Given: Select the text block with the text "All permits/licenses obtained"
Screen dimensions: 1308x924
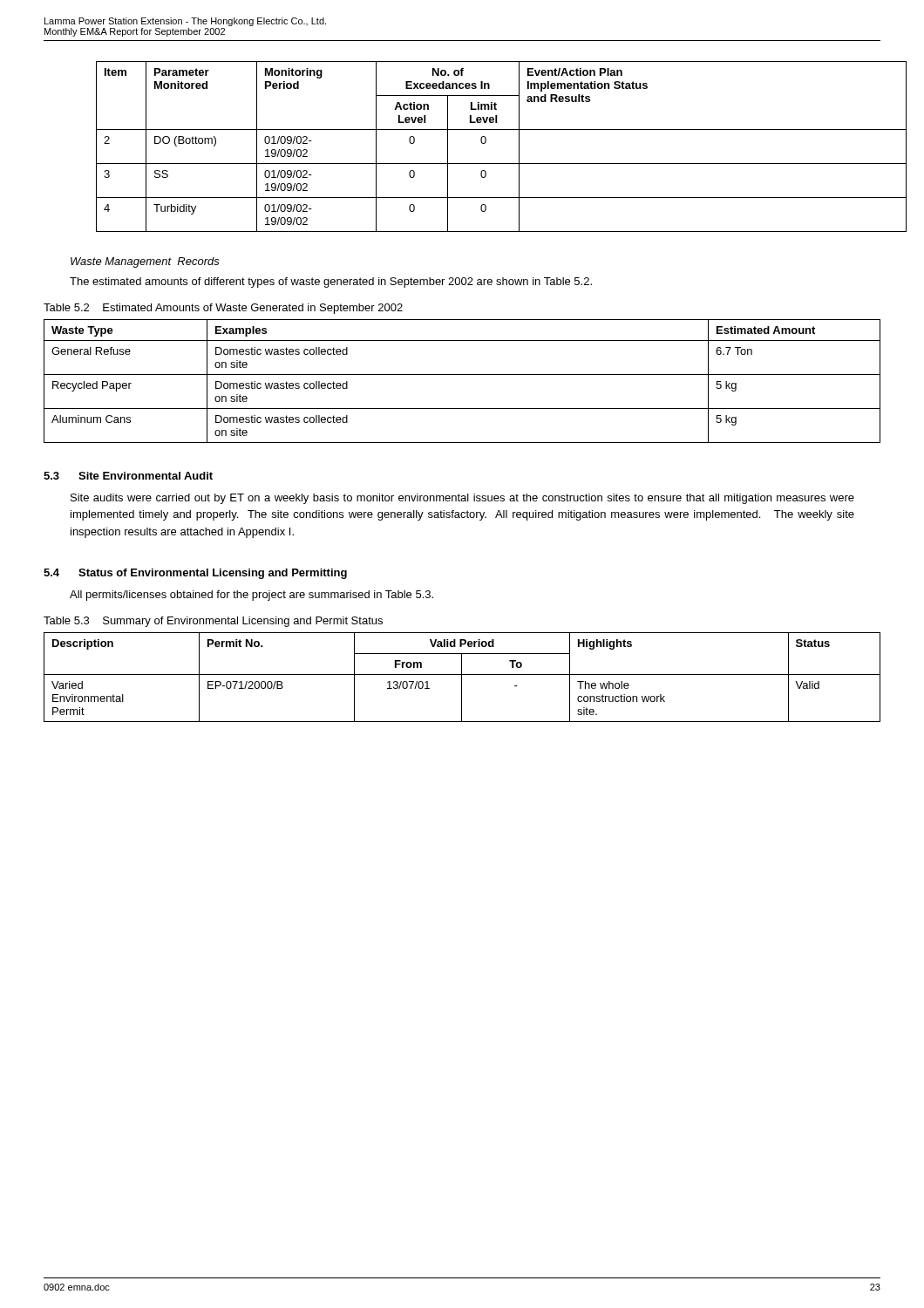Looking at the screenshot, I should (252, 594).
